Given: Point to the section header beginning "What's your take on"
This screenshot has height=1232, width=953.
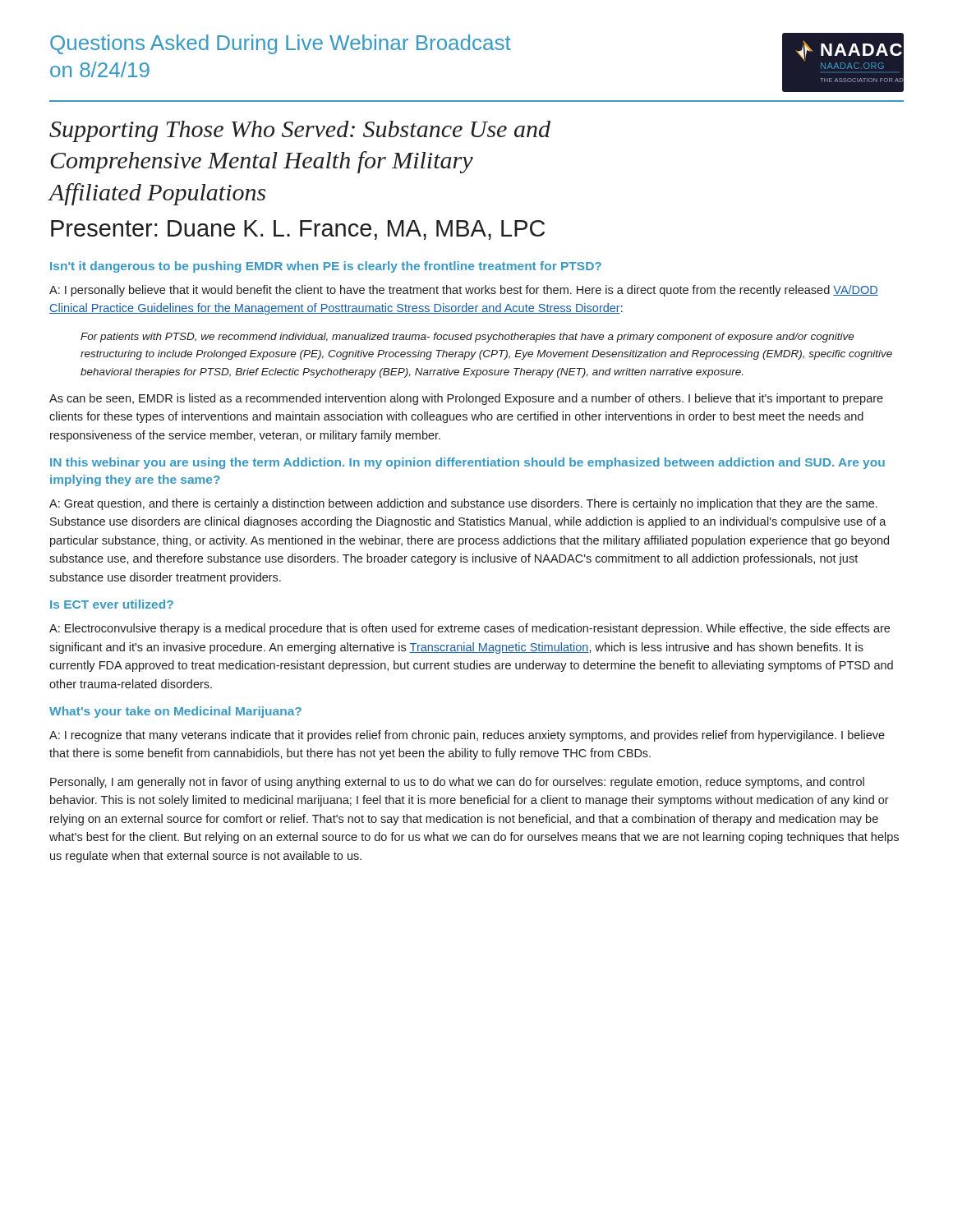Looking at the screenshot, I should [x=175, y=712].
